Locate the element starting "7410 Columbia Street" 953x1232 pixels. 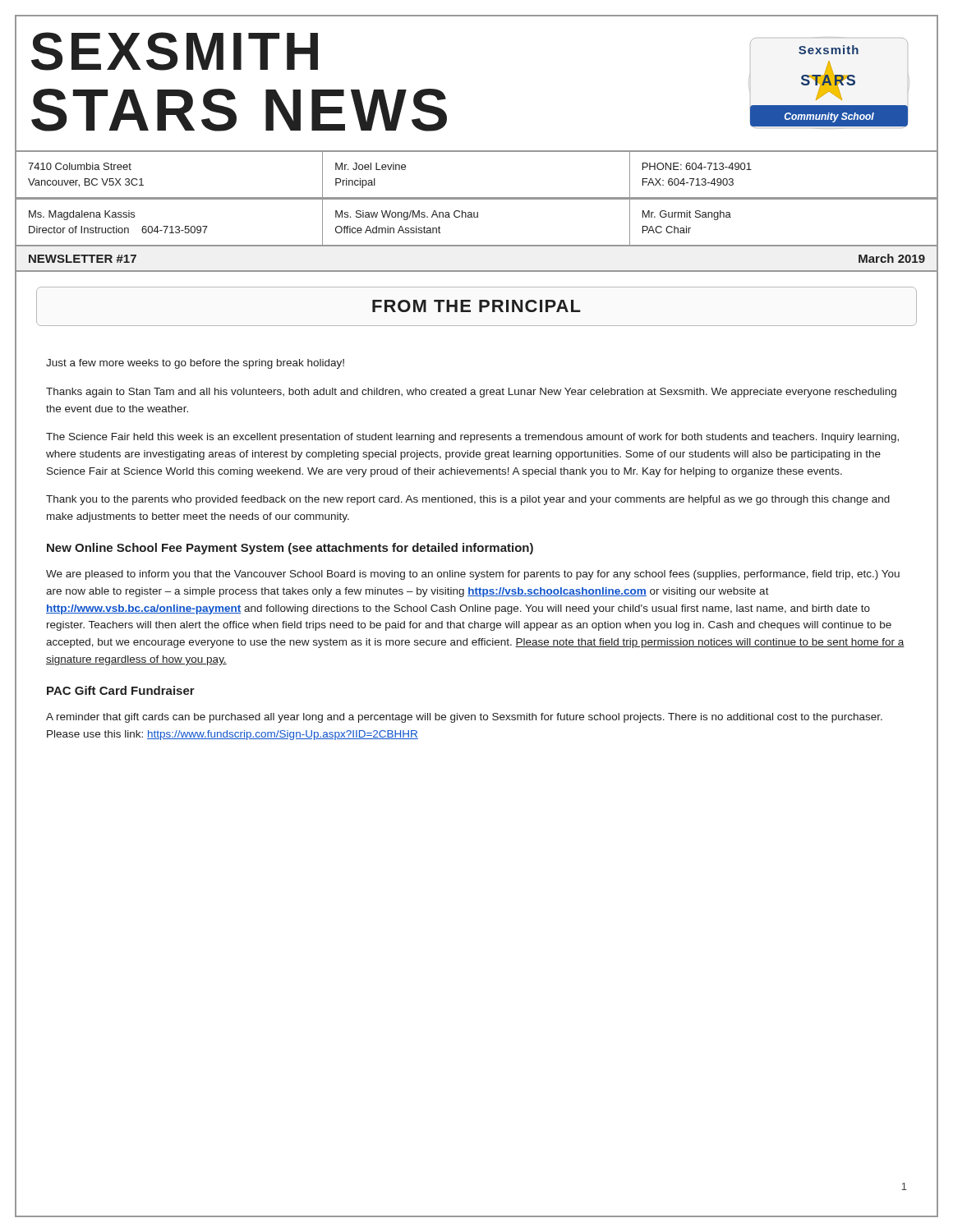[x=86, y=174]
